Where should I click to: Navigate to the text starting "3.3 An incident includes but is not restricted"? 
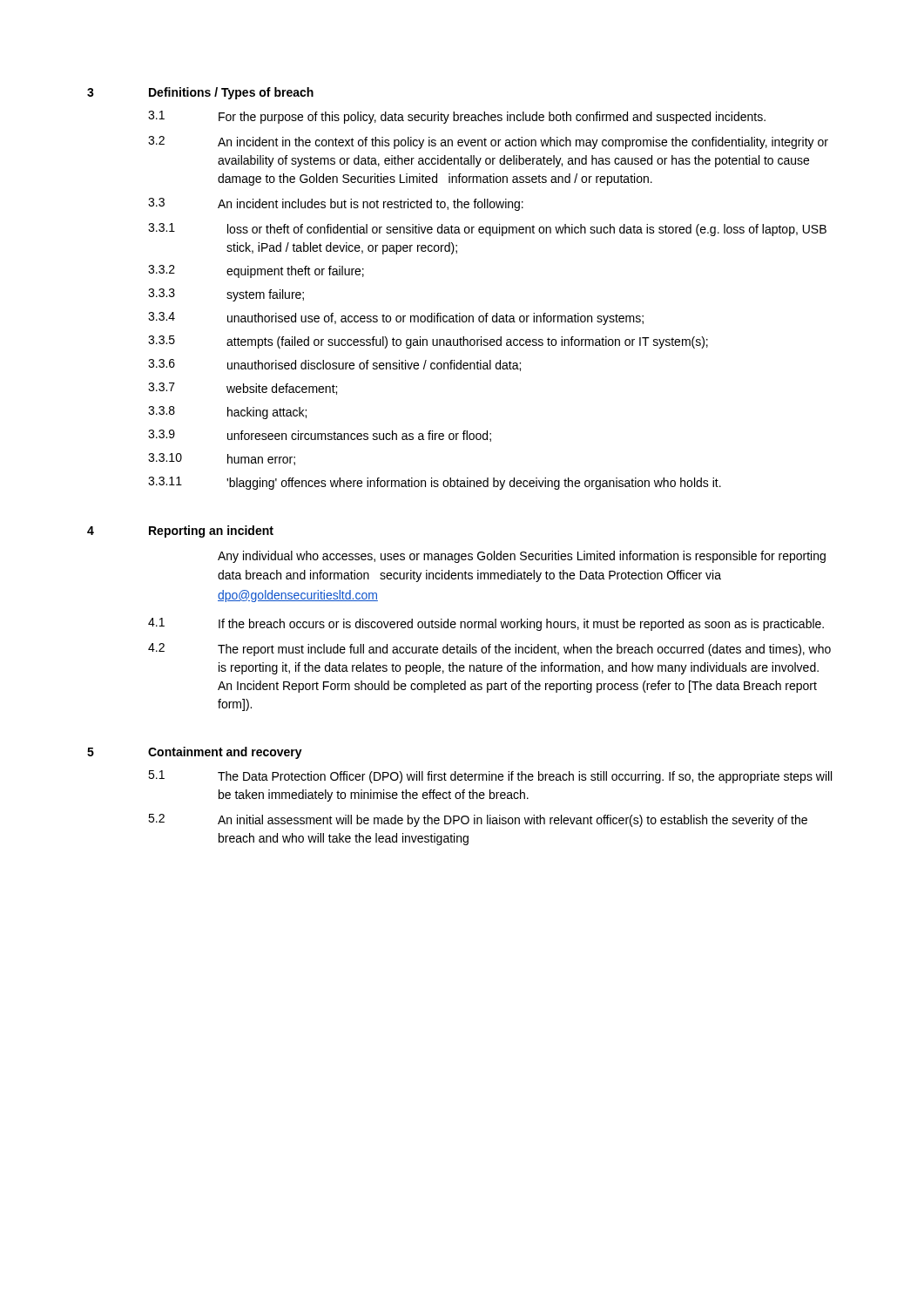coord(492,204)
